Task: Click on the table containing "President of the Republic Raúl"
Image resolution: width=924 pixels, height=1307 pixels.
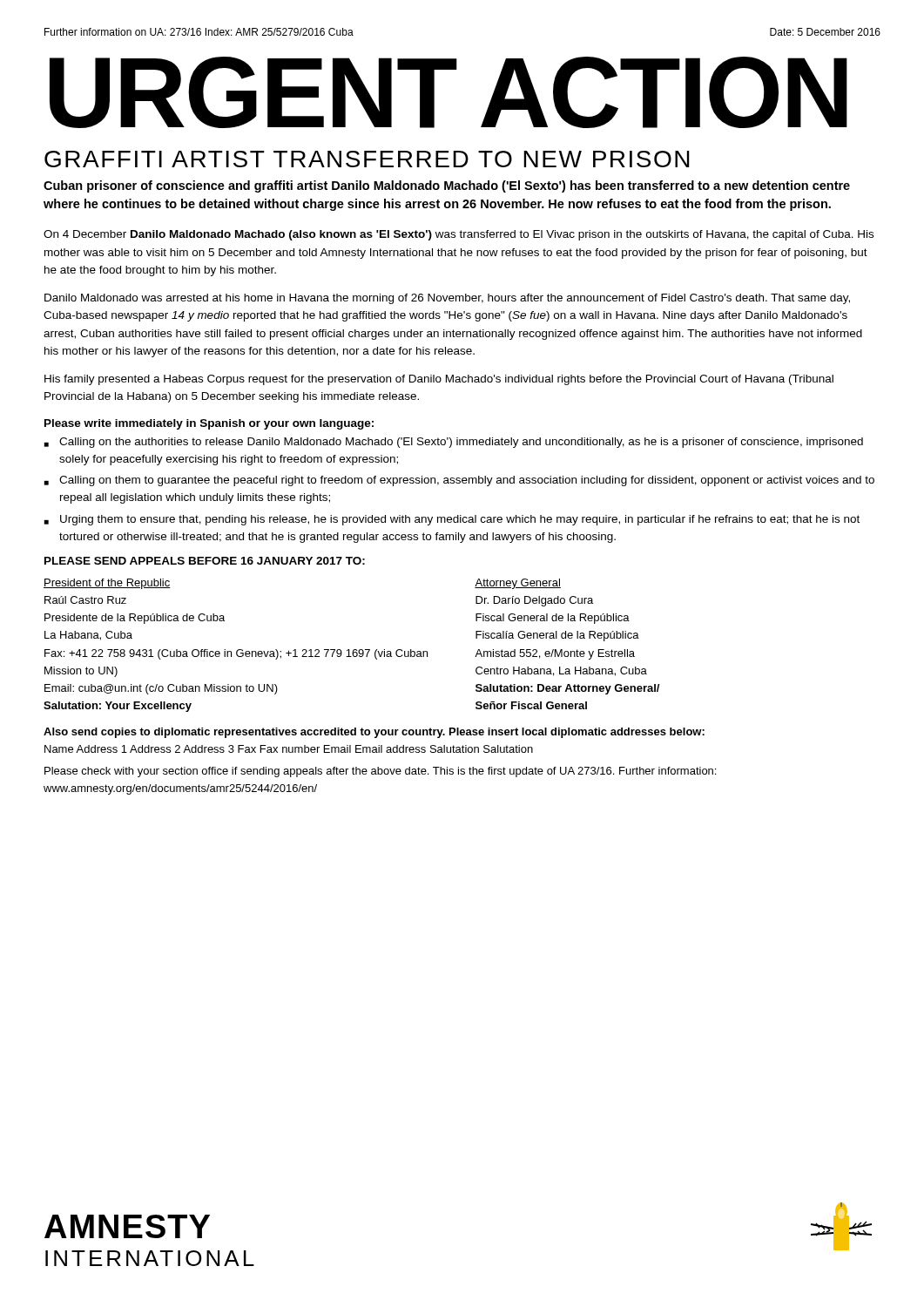Action: [x=462, y=644]
